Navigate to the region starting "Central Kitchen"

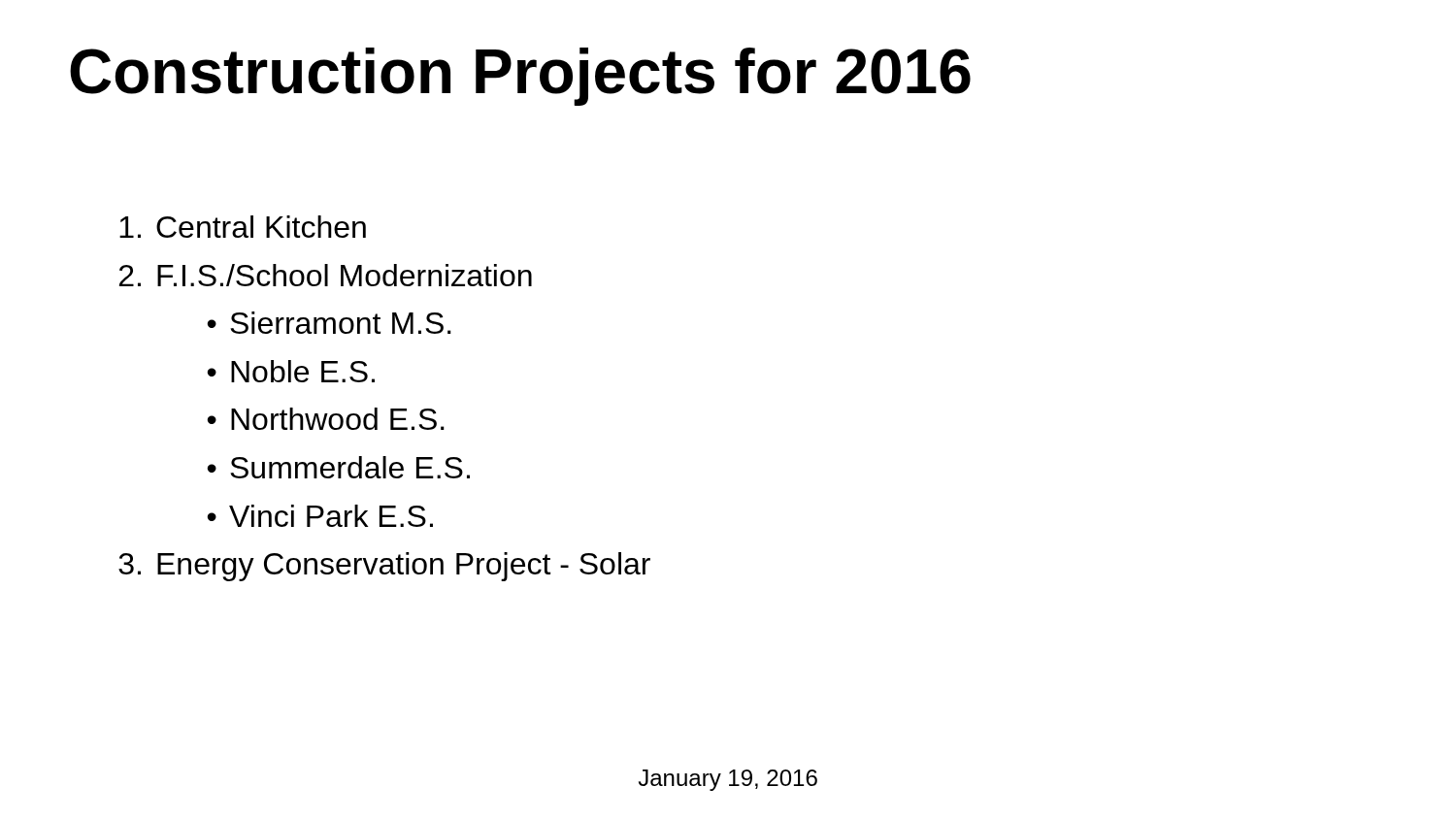[232, 228]
